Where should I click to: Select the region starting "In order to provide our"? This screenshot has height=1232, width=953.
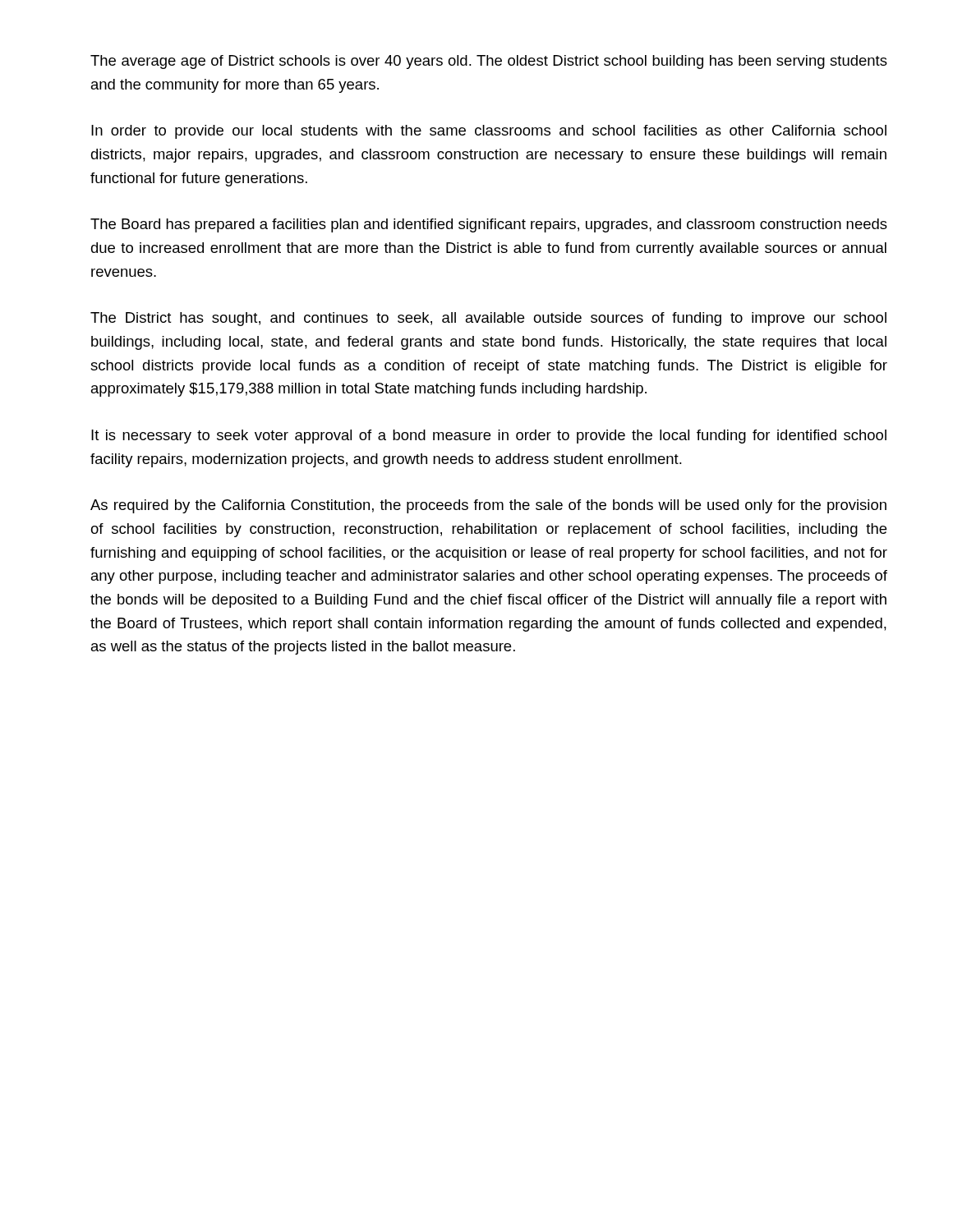[489, 154]
